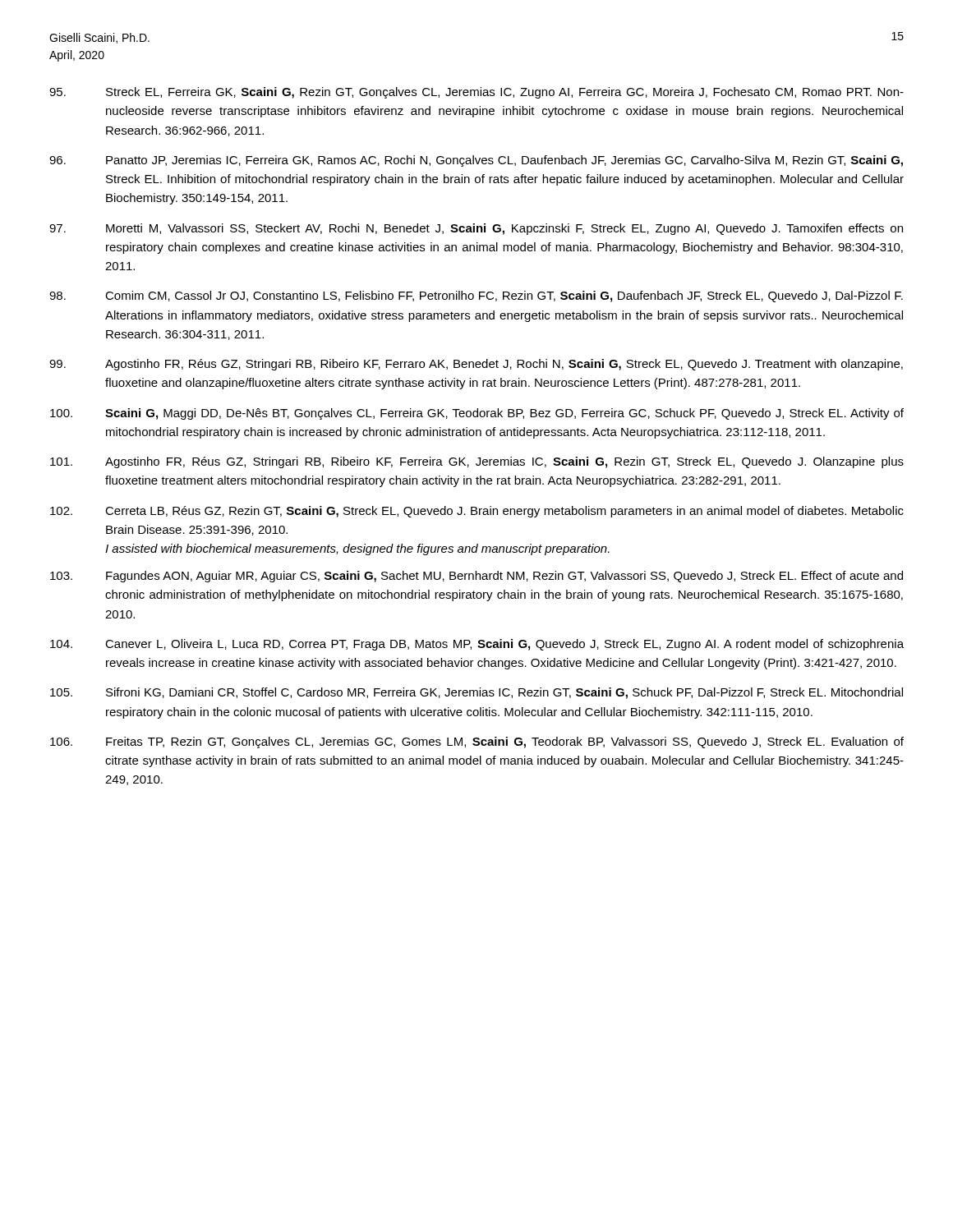The image size is (953, 1232).
Task: Locate the block of text that opens with "104. Canever L, Oliveira L, Luca"
Action: 476,653
